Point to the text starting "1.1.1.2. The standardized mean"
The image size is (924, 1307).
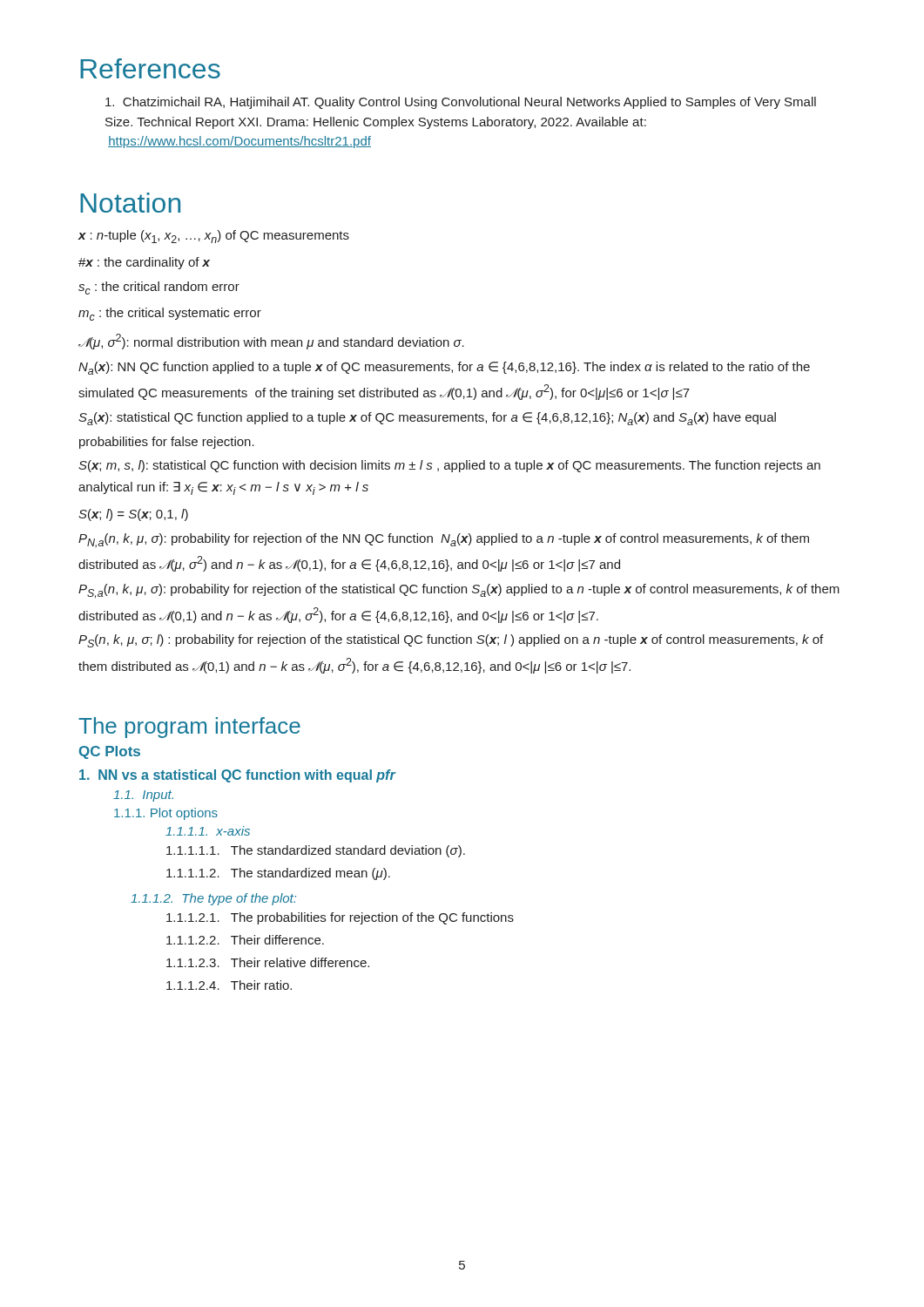coord(278,872)
